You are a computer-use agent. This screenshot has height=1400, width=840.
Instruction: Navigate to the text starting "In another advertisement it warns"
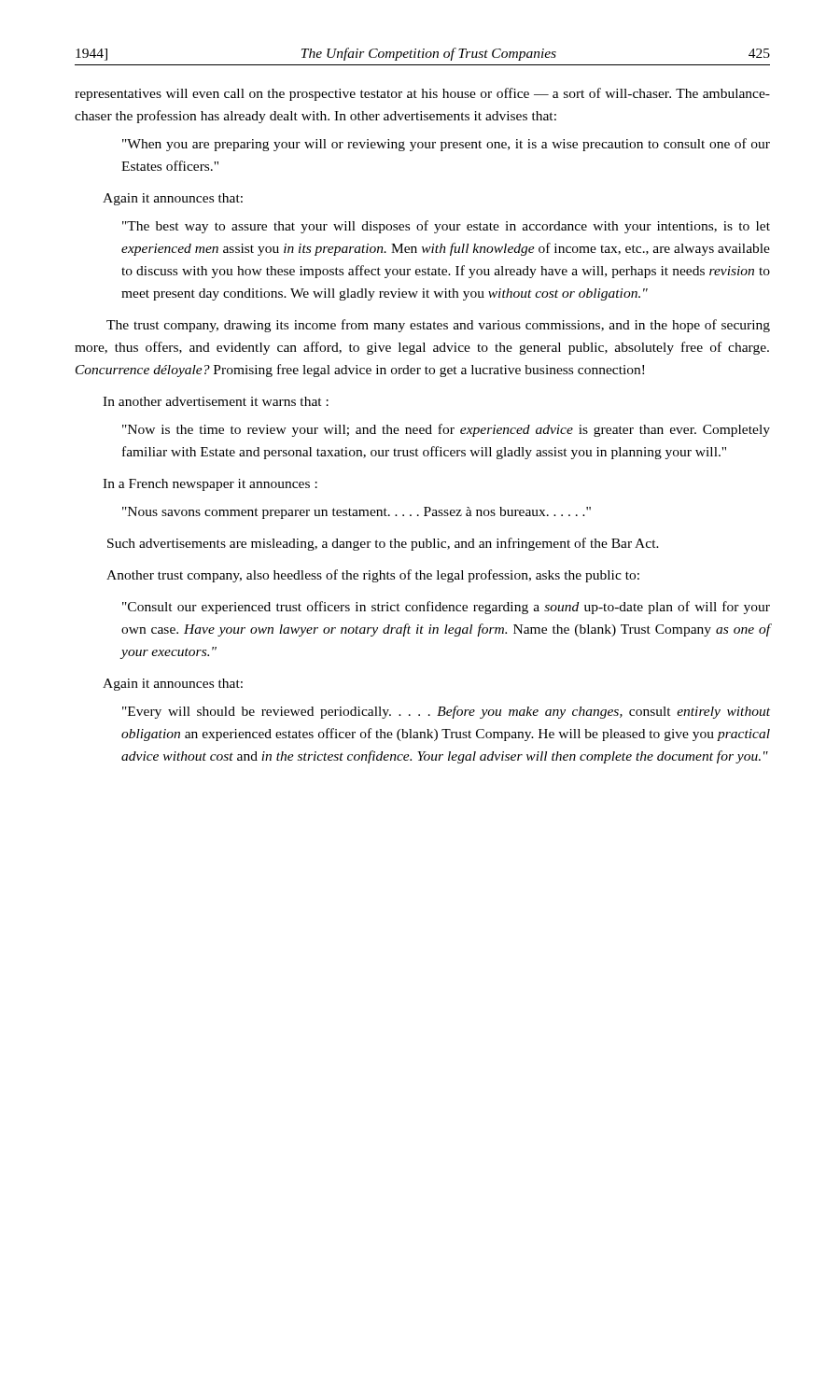(x=216, y=401)
